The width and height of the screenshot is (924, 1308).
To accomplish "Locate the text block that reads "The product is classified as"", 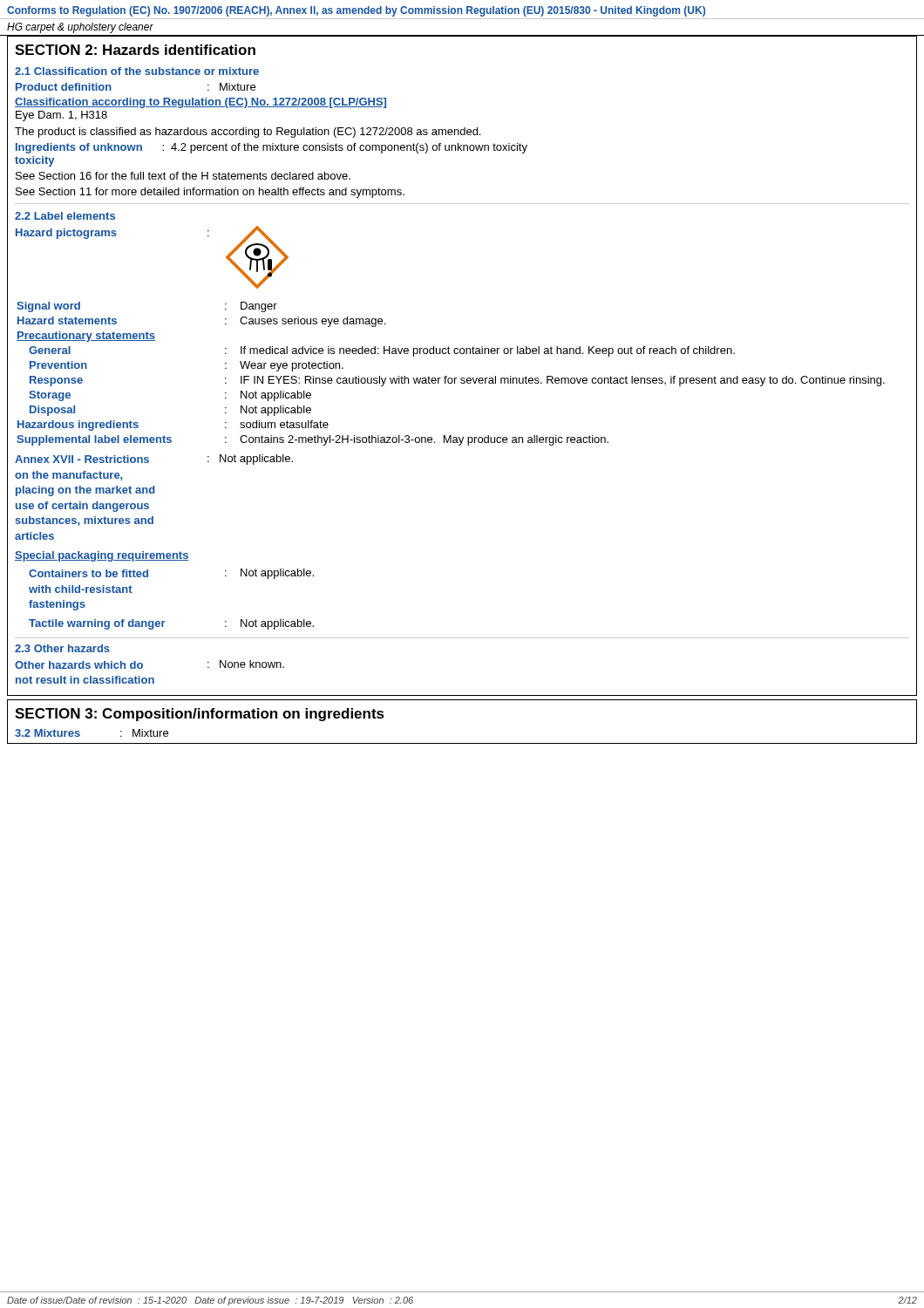I will [248, 131].
